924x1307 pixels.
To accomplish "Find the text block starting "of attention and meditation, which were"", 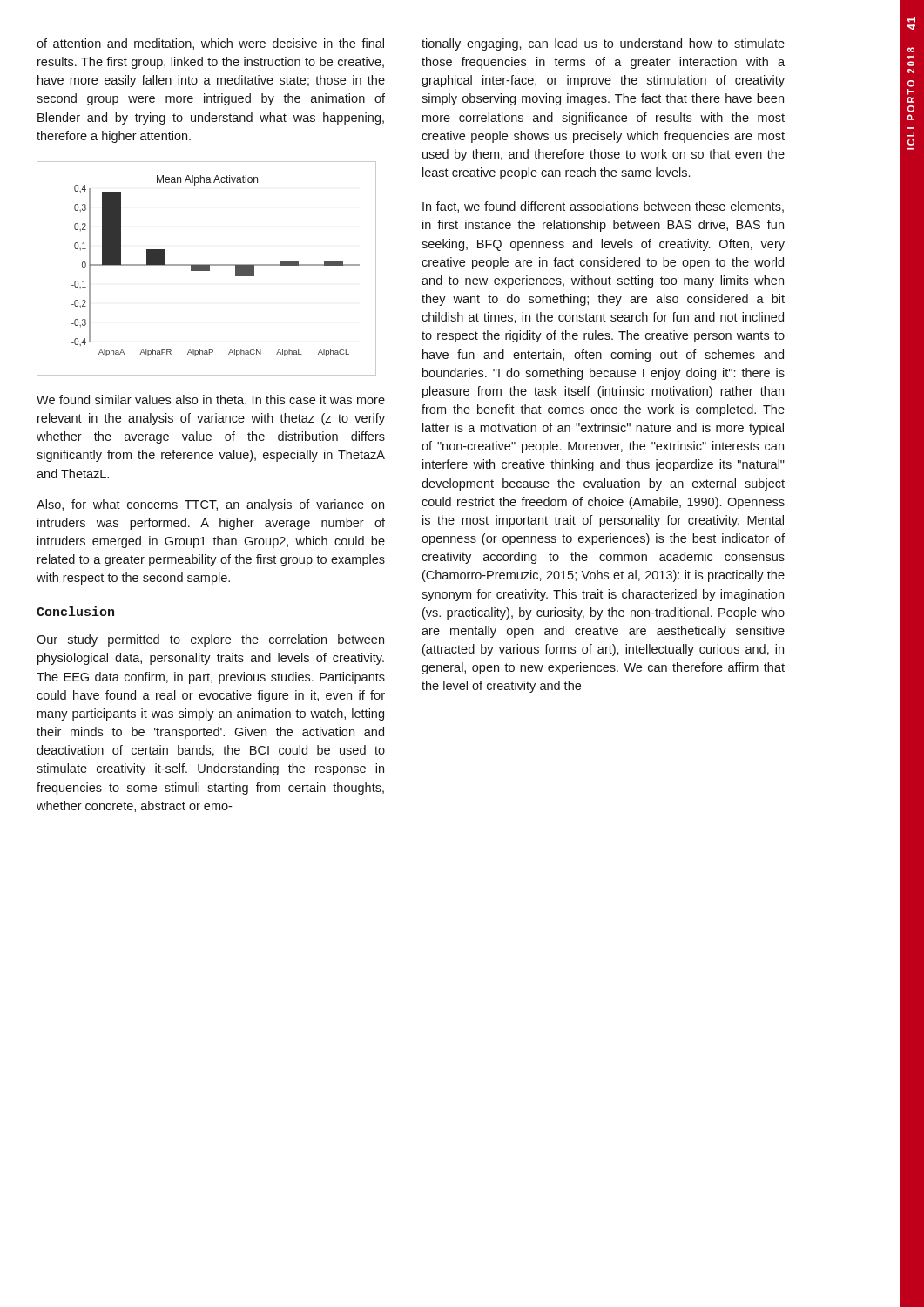I will (211, 90).
